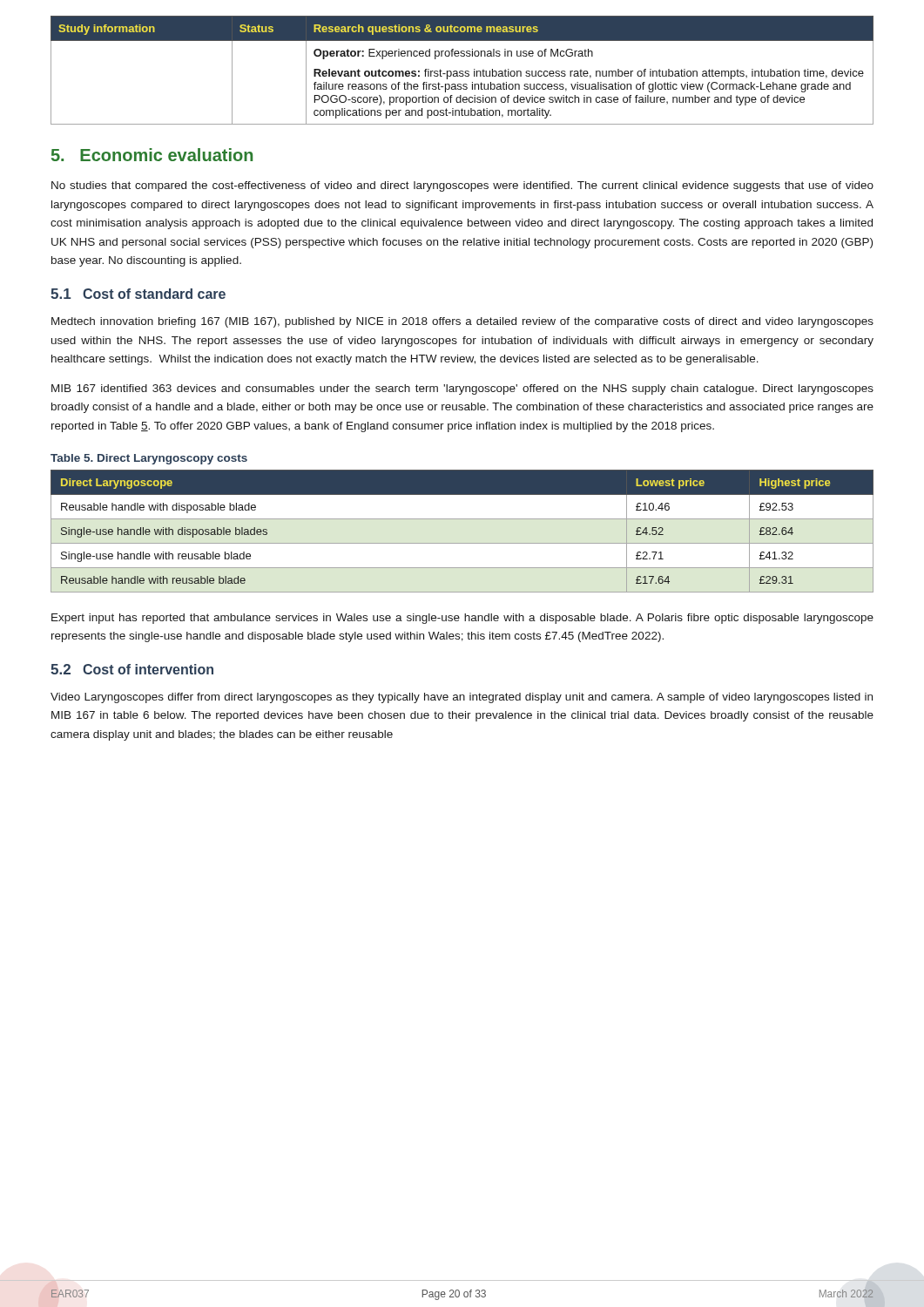
Task: Click on the region starting "No studies that"
Action: tap(462, 223)
